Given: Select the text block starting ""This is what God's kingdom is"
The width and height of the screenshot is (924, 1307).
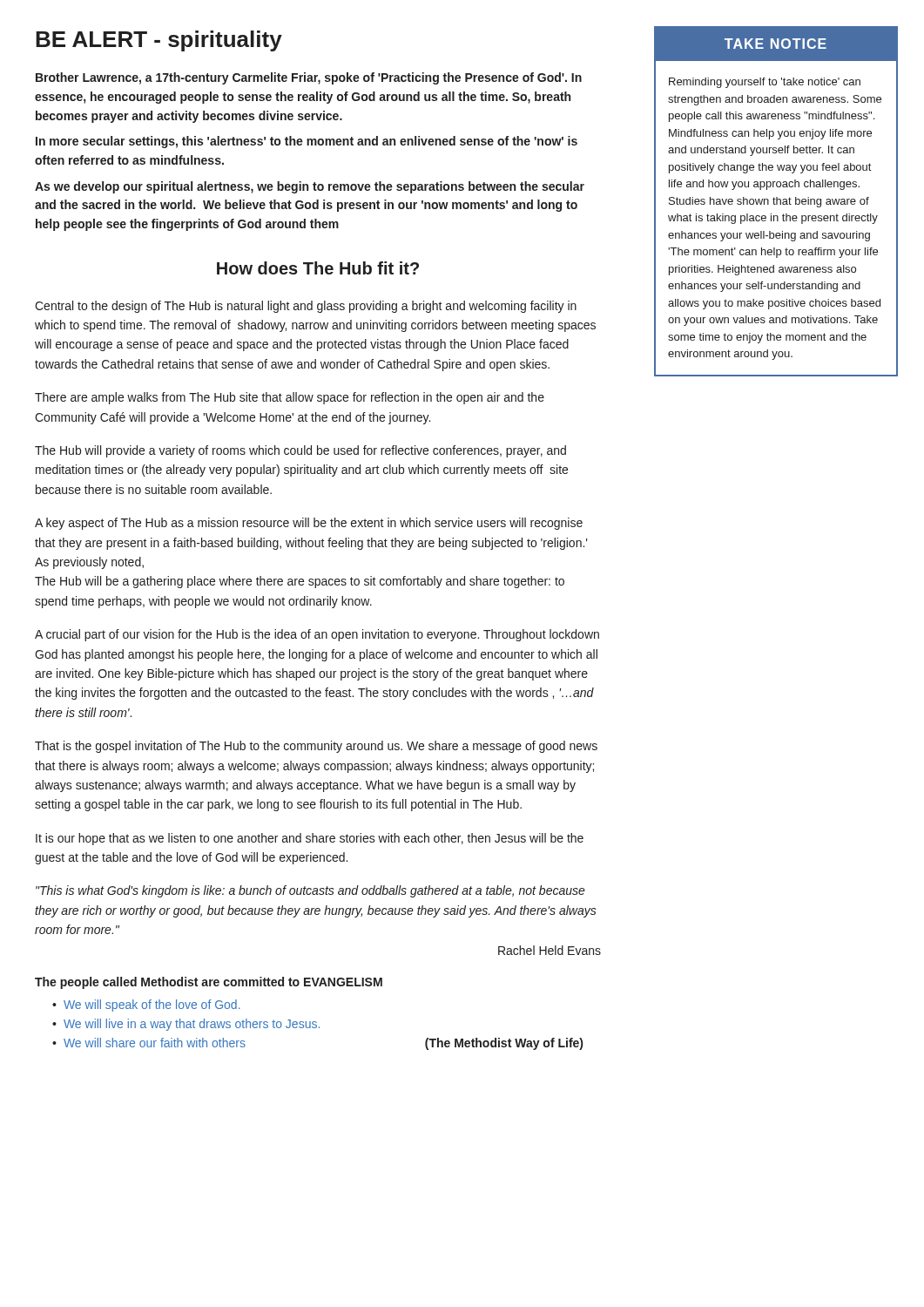Looking at the screenshot, I should [x=316, y=910].
